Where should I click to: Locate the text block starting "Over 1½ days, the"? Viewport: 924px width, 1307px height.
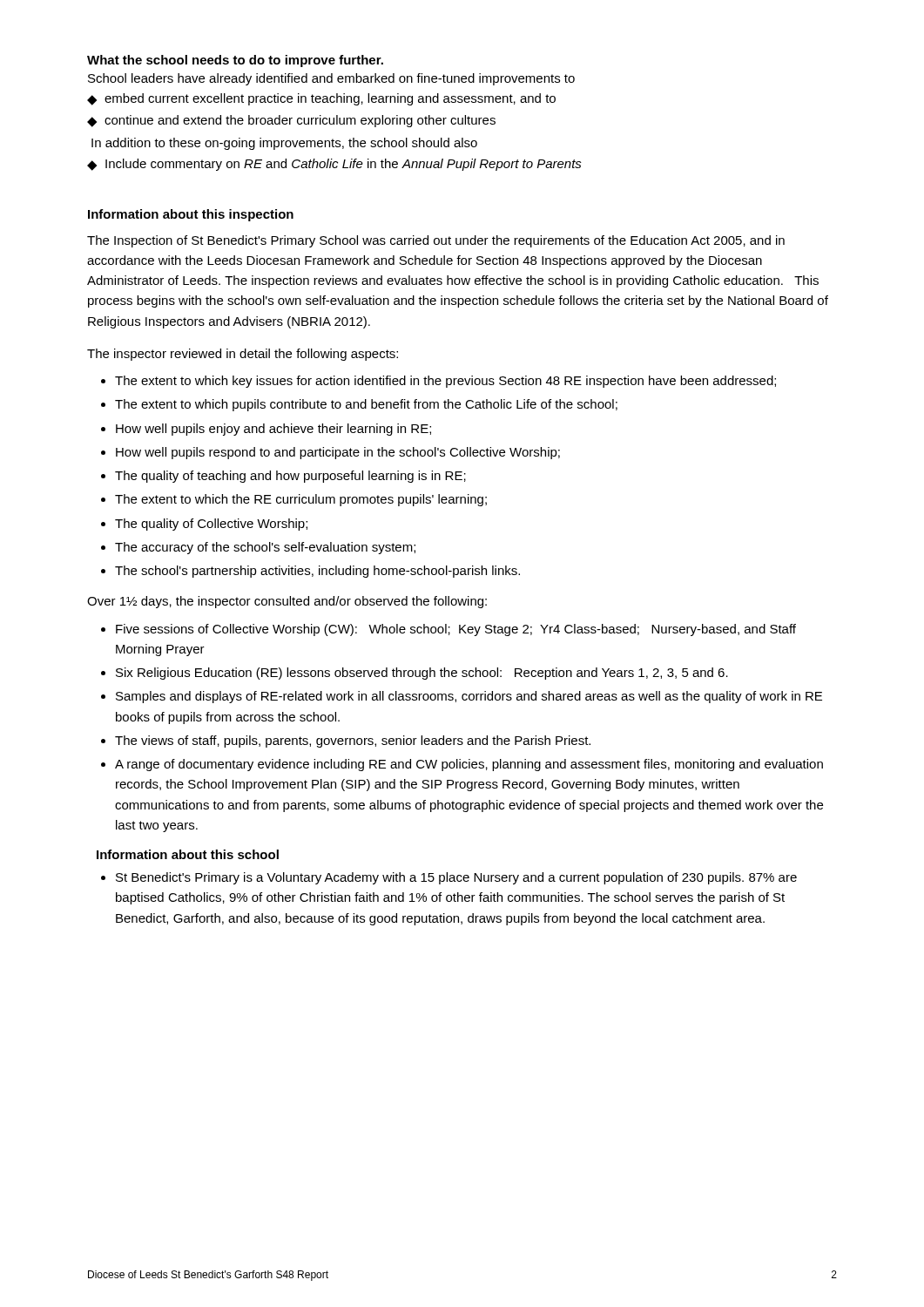(288, 601)
